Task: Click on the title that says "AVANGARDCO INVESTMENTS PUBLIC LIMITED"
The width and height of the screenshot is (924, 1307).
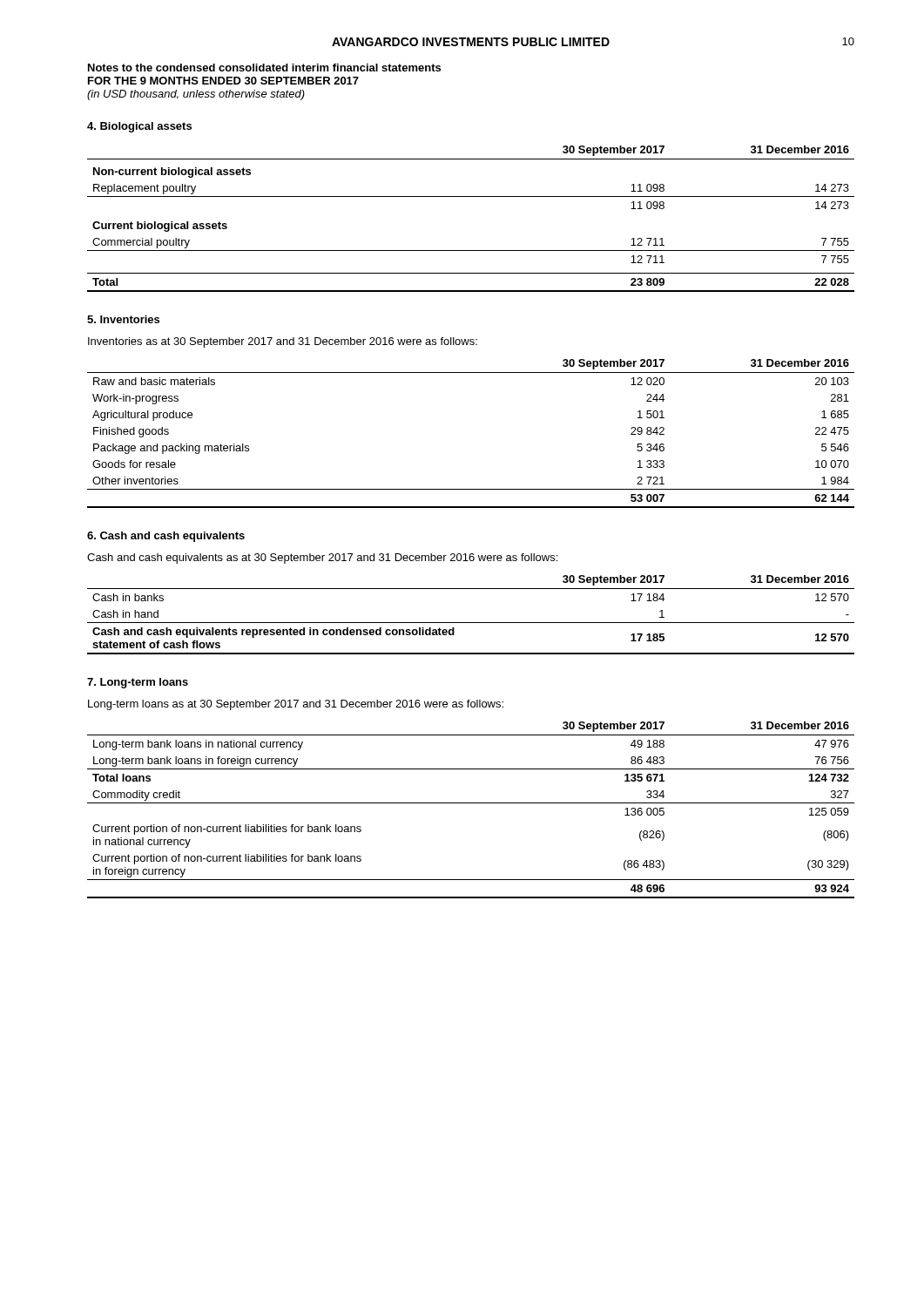Action: coord(471,42)
